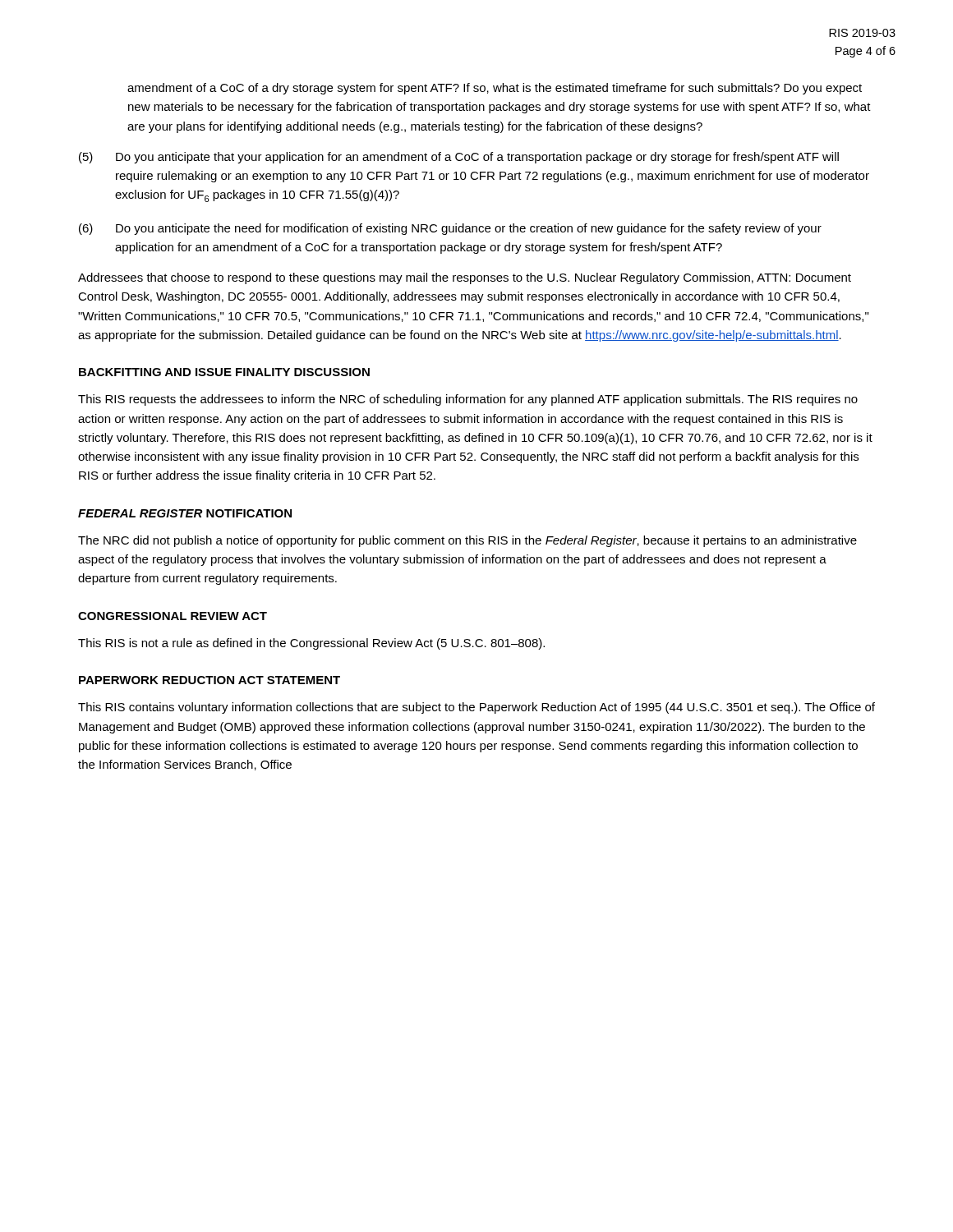Find the block on this page that starts "This RIS contains voluntary"
The height and width of the screenshot is (1232, 953).
coord(476,736)
